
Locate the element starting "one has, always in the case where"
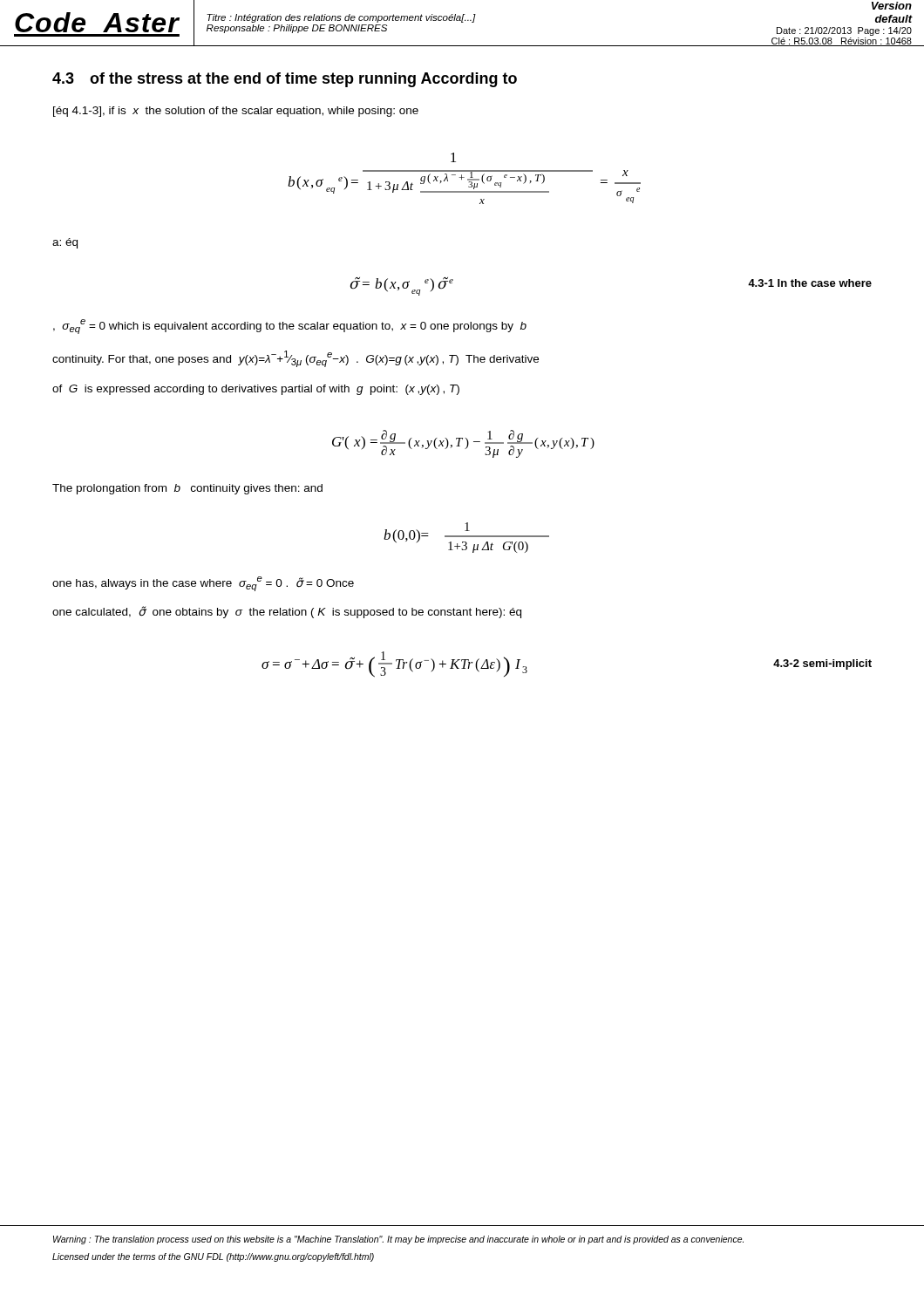(203, 582)
